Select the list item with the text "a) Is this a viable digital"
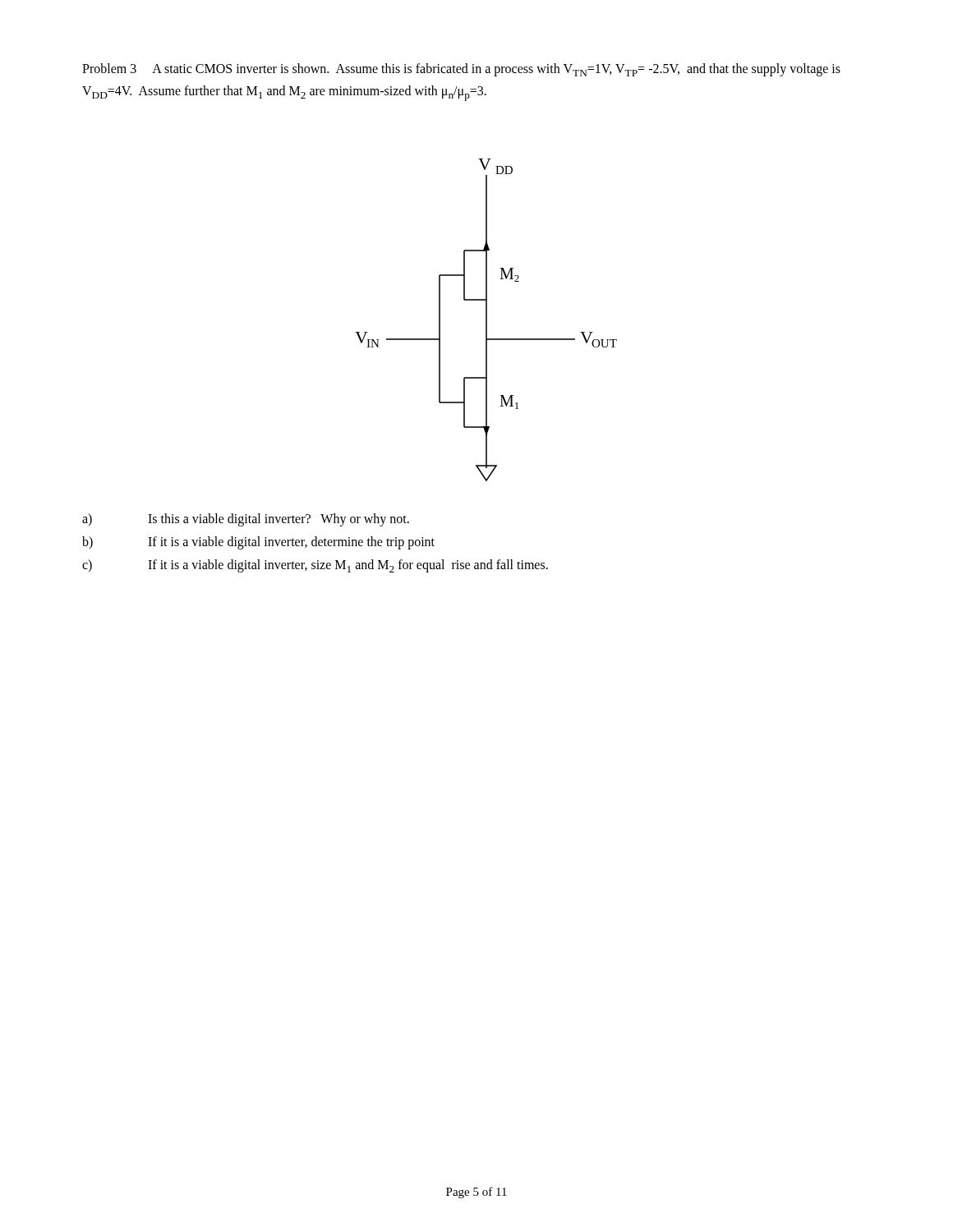Screen dimensions: 1232x953 coord(246,519)
